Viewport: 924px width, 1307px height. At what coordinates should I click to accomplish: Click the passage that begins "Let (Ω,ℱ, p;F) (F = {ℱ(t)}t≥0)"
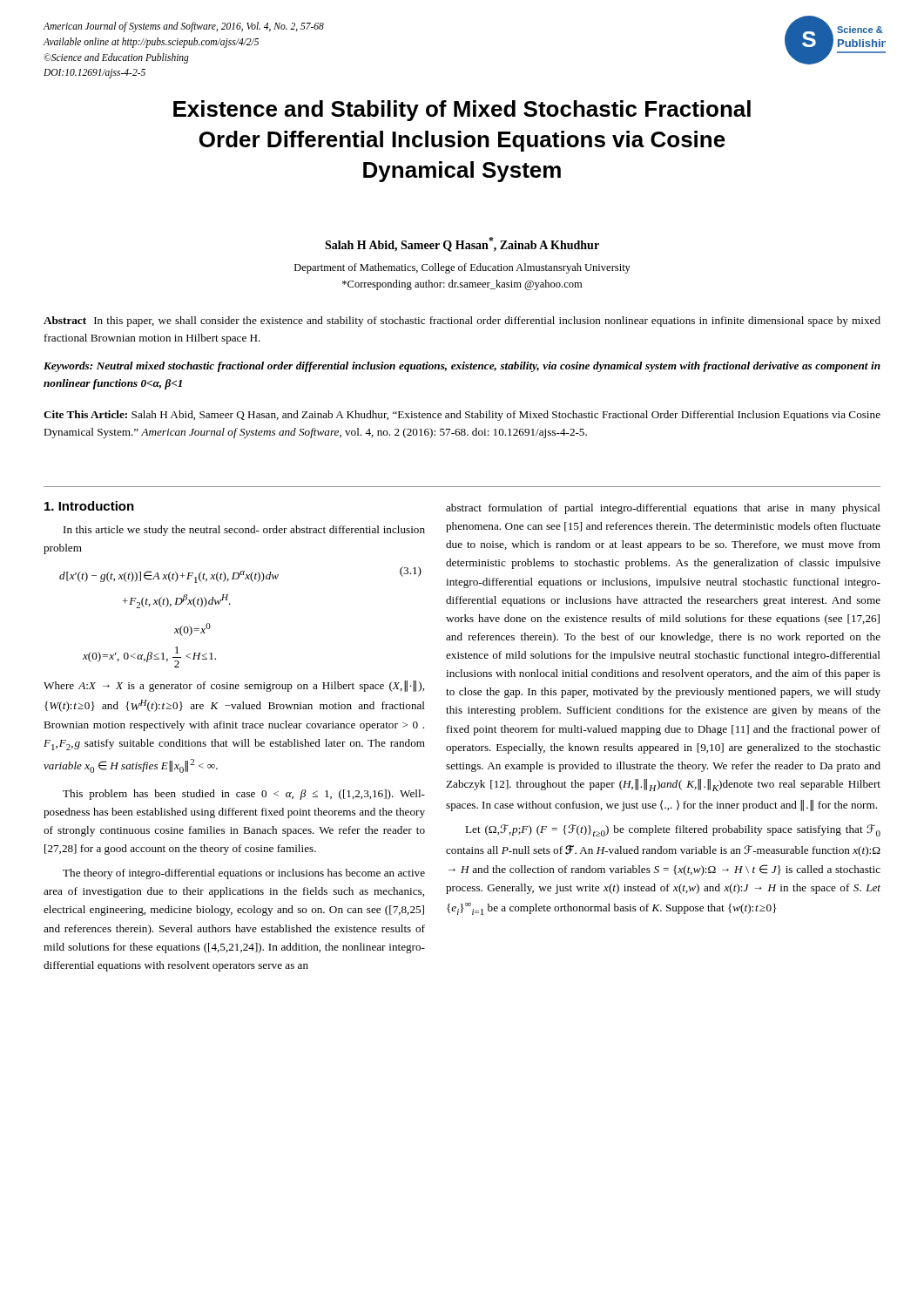(x=663, y=870)
